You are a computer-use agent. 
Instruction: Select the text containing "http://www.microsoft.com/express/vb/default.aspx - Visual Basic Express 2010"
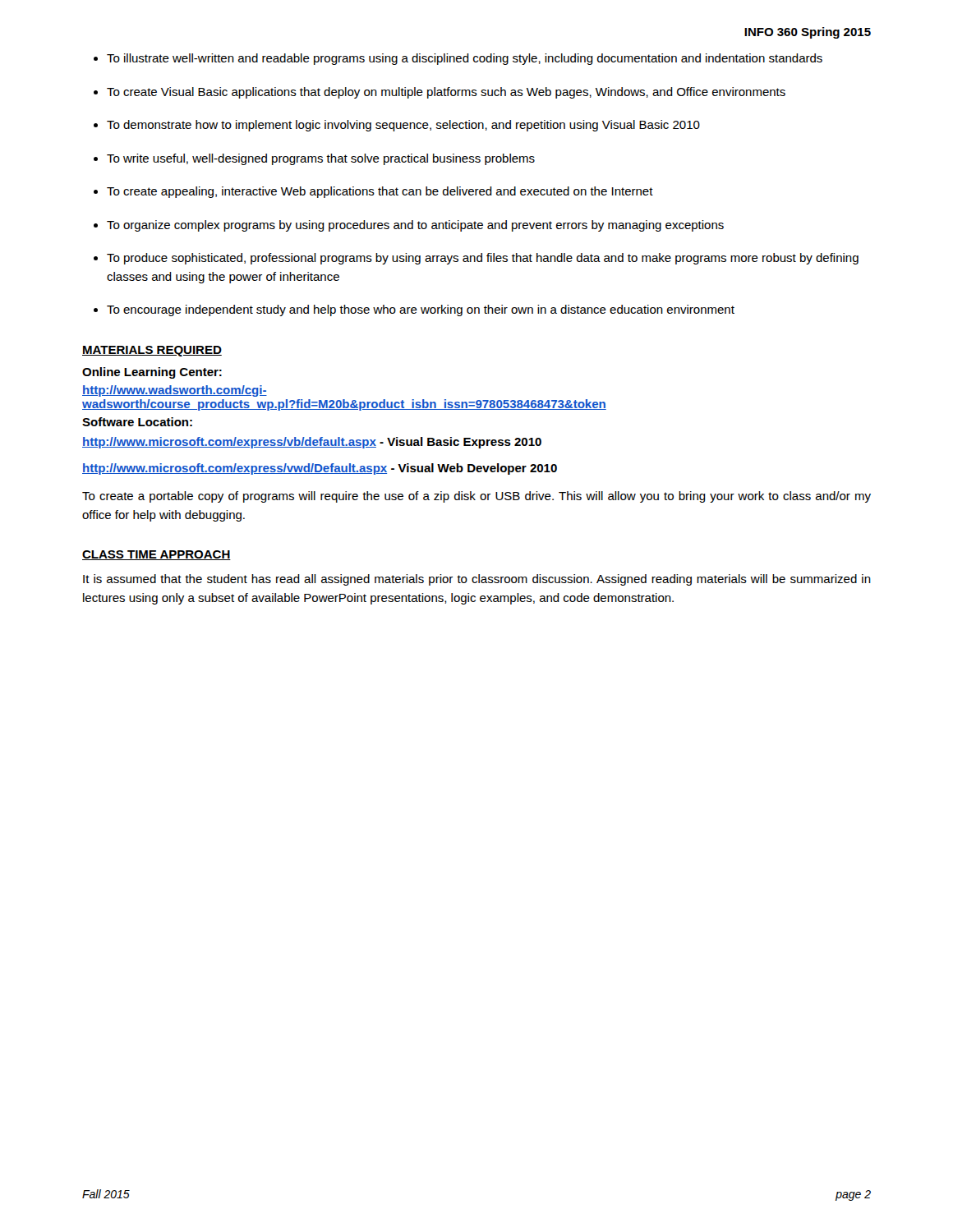pyautogui.click(x=312, y=441)
